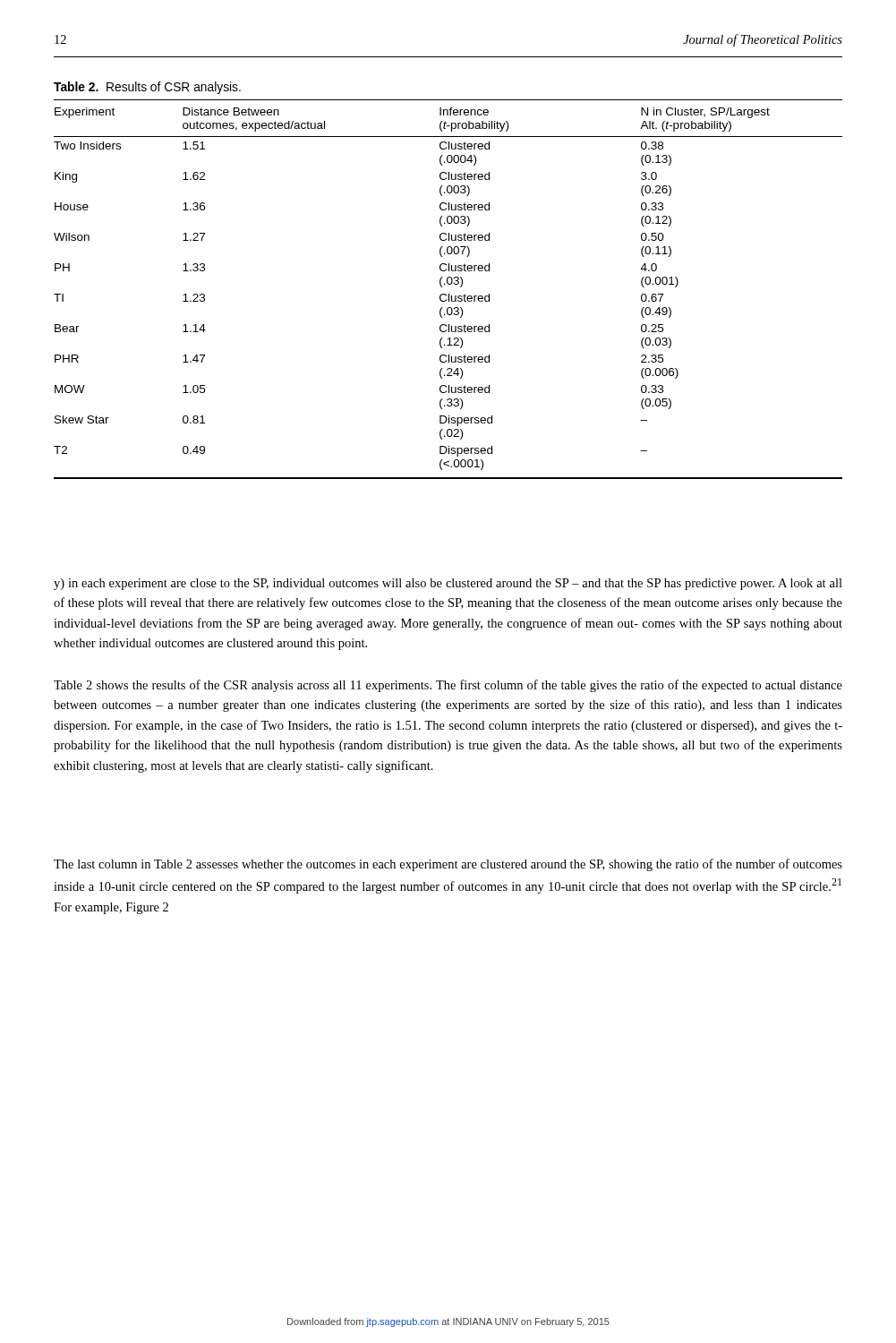This screenshot has height=1343, width=896.
Task: Click on the text starting "Table 2 shows the results of"
Action: 448,725
